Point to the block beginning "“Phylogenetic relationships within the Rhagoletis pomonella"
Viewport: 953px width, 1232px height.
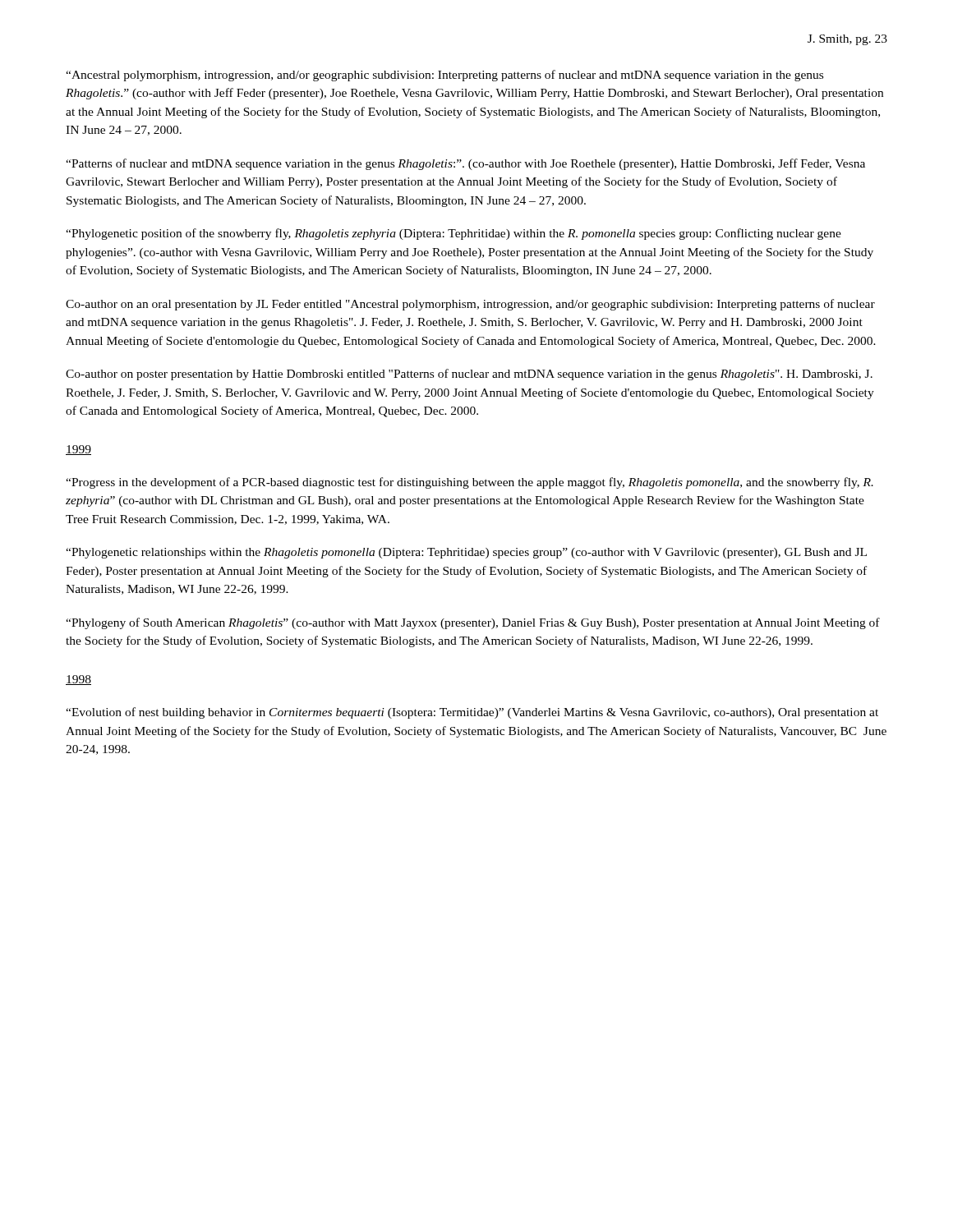pos(466,570)
